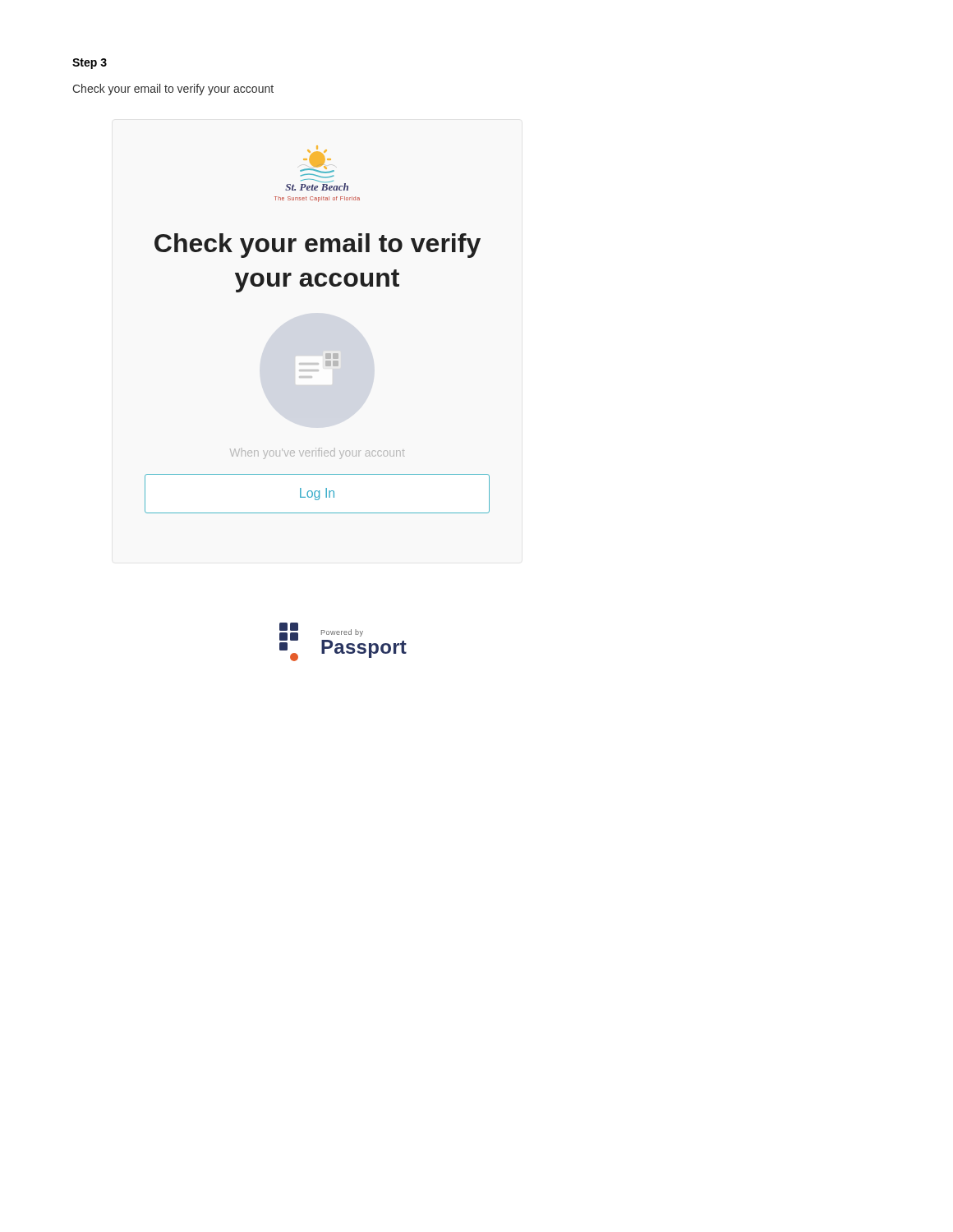Image resolution: width=953 pixels, height=1232 pixels.
Task: Locate the screenshot
Action: [317, 341]
